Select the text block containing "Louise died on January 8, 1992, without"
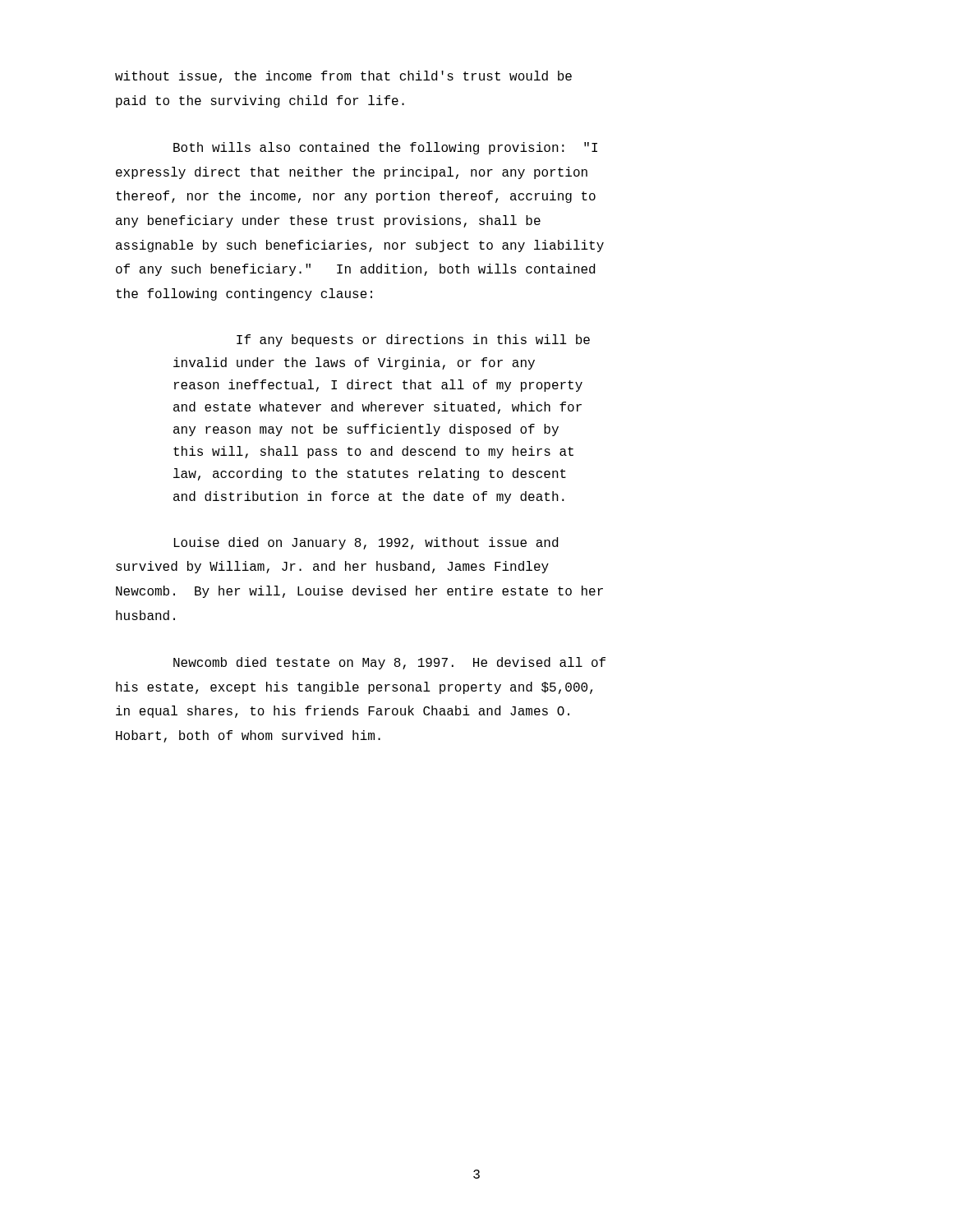The width and height of the screenshot is (953, 1232). click(x=476, y=581)
